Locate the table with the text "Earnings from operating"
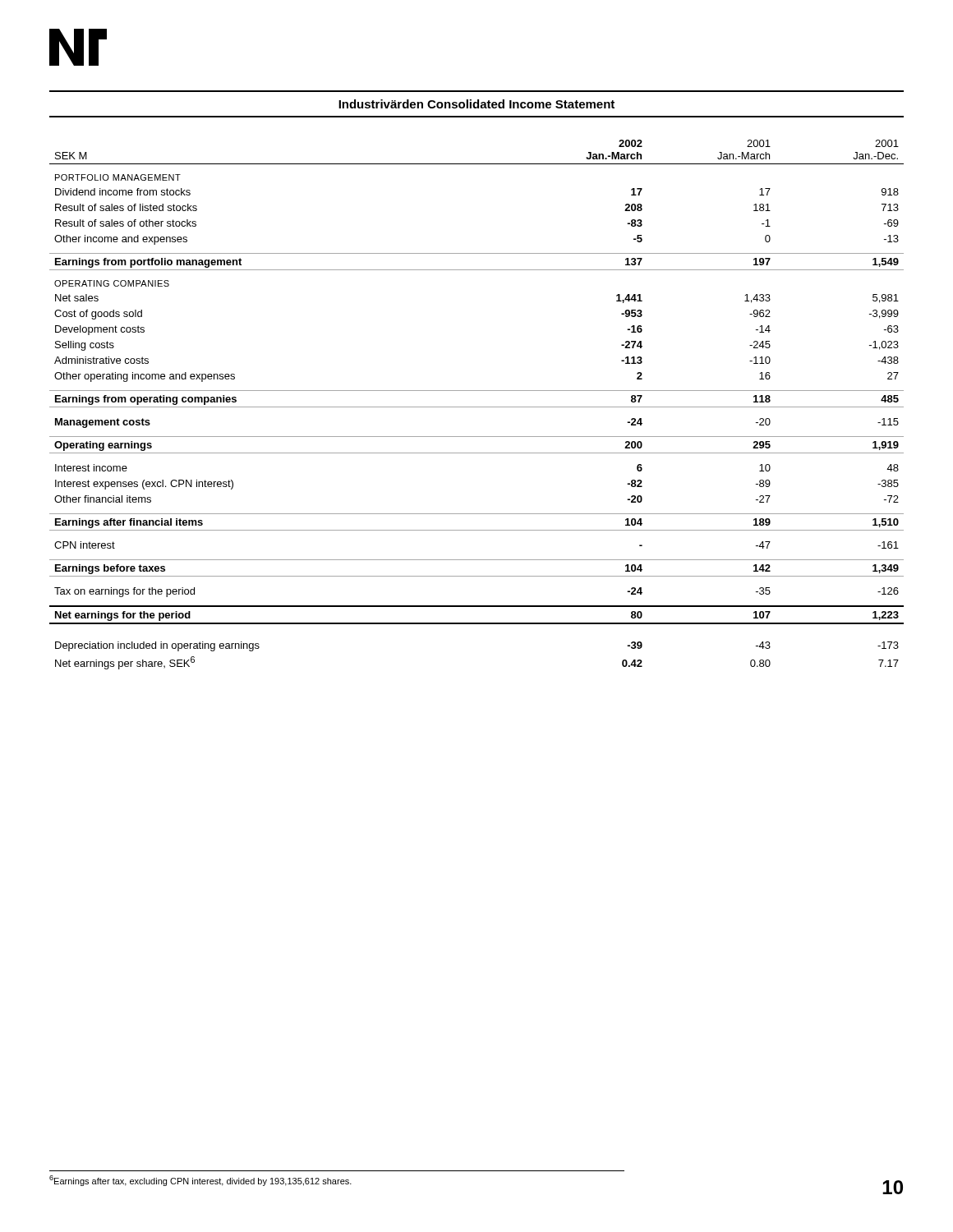953x1232 pixels. tap(476, 403)
